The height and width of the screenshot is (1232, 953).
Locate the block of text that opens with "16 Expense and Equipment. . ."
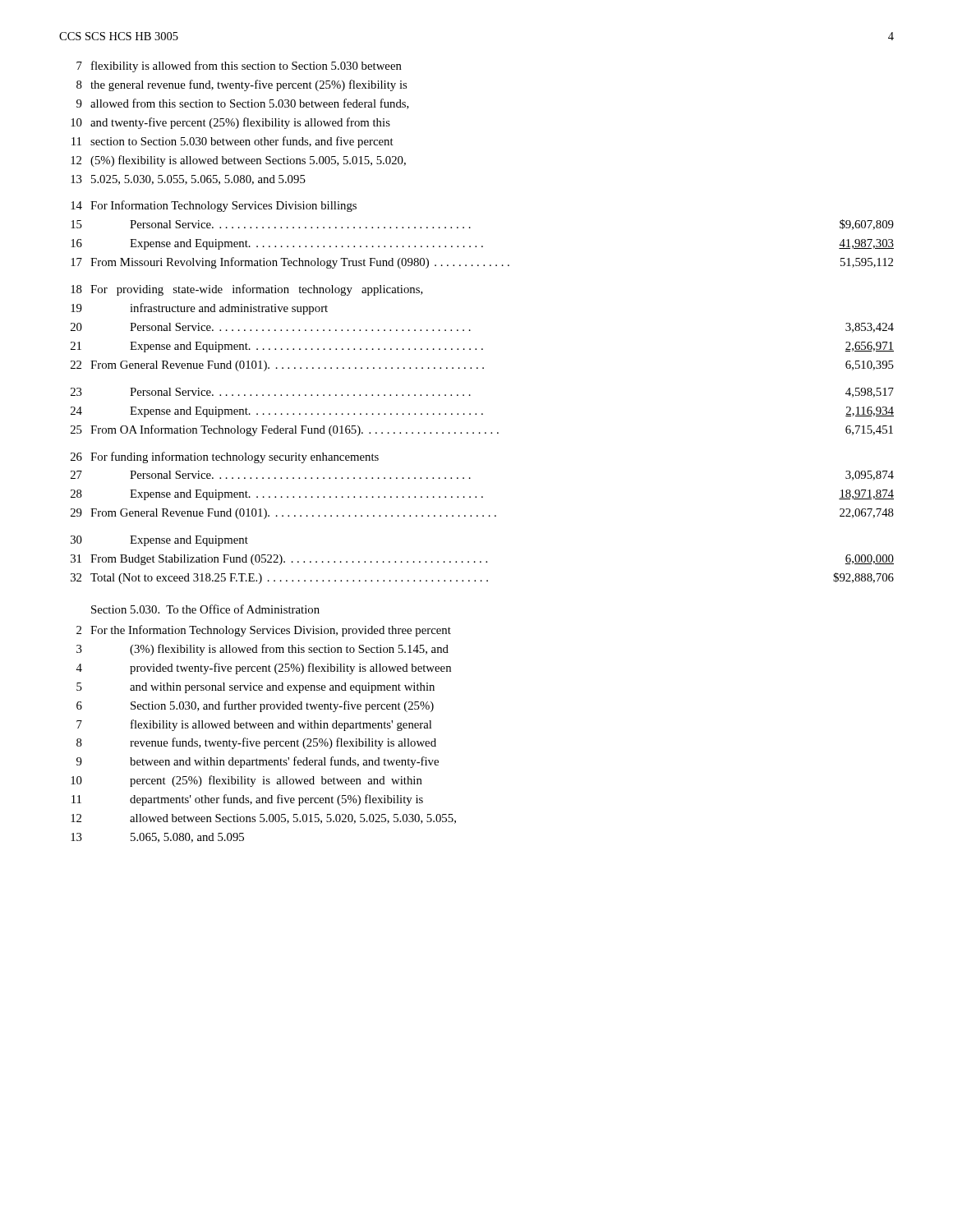pos(476,244)
